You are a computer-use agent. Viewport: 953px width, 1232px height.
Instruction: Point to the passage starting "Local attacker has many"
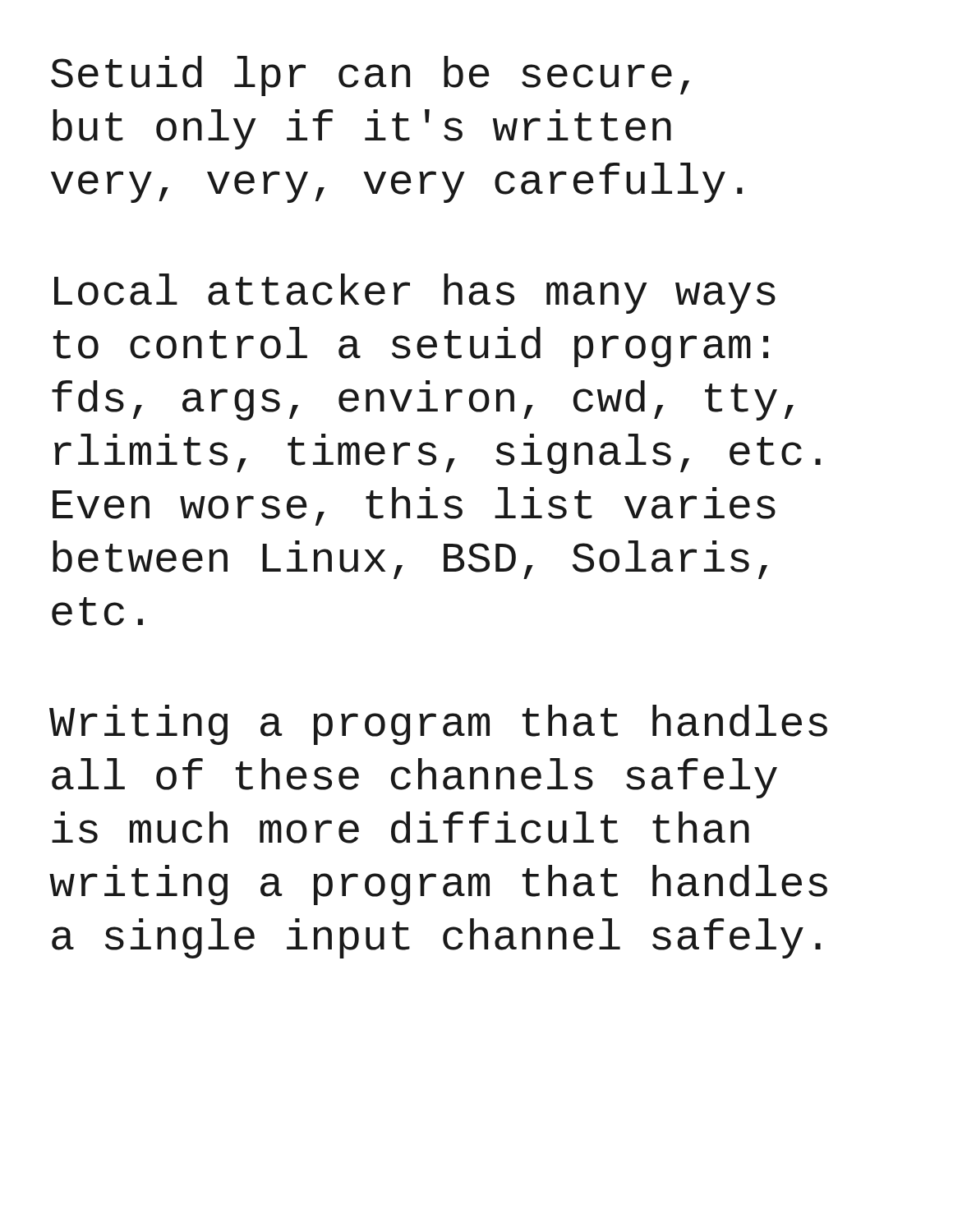pyautogui.click(x=440, y=454)
